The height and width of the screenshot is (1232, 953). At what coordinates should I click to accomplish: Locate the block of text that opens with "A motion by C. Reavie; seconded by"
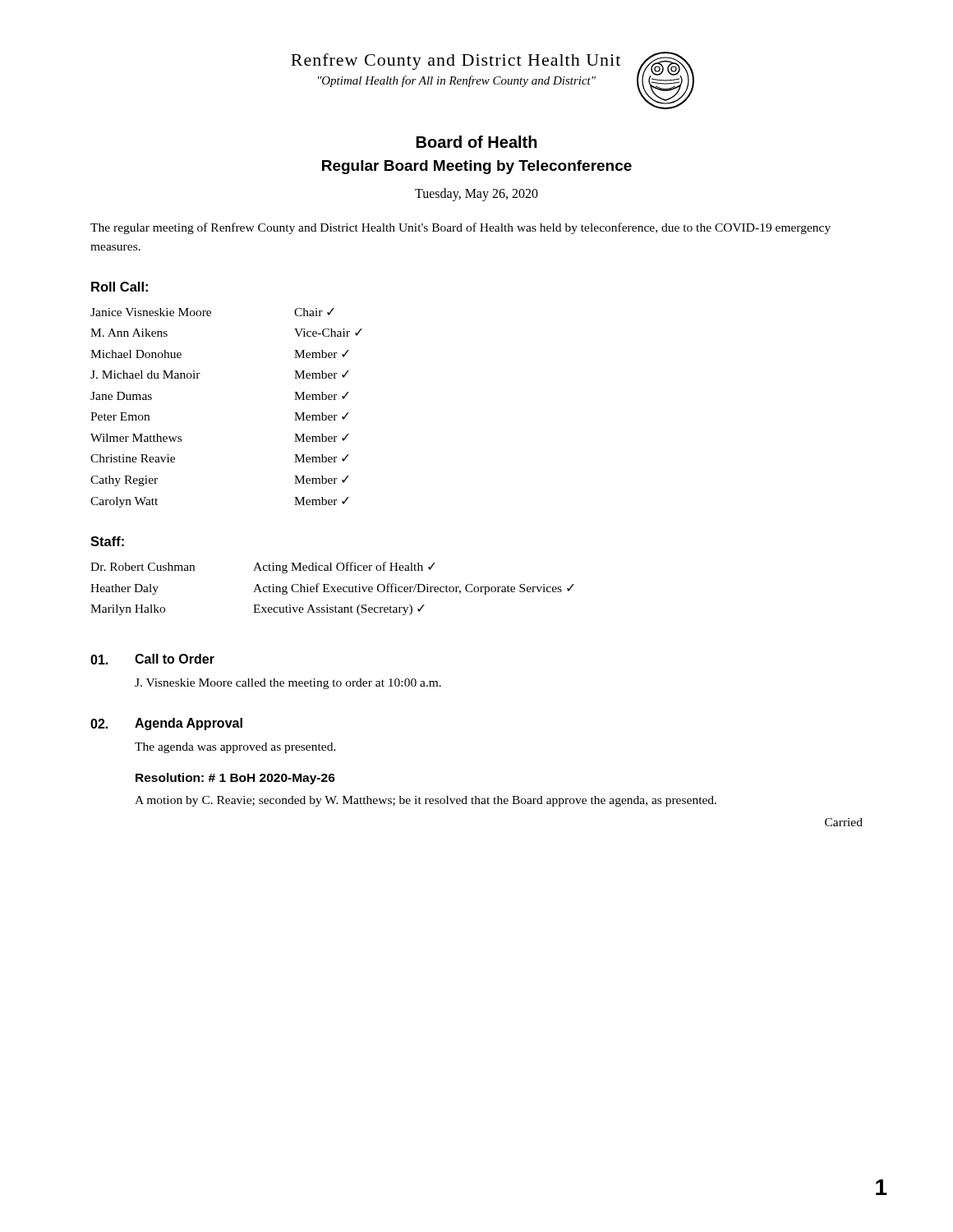(x=426, y=800)
